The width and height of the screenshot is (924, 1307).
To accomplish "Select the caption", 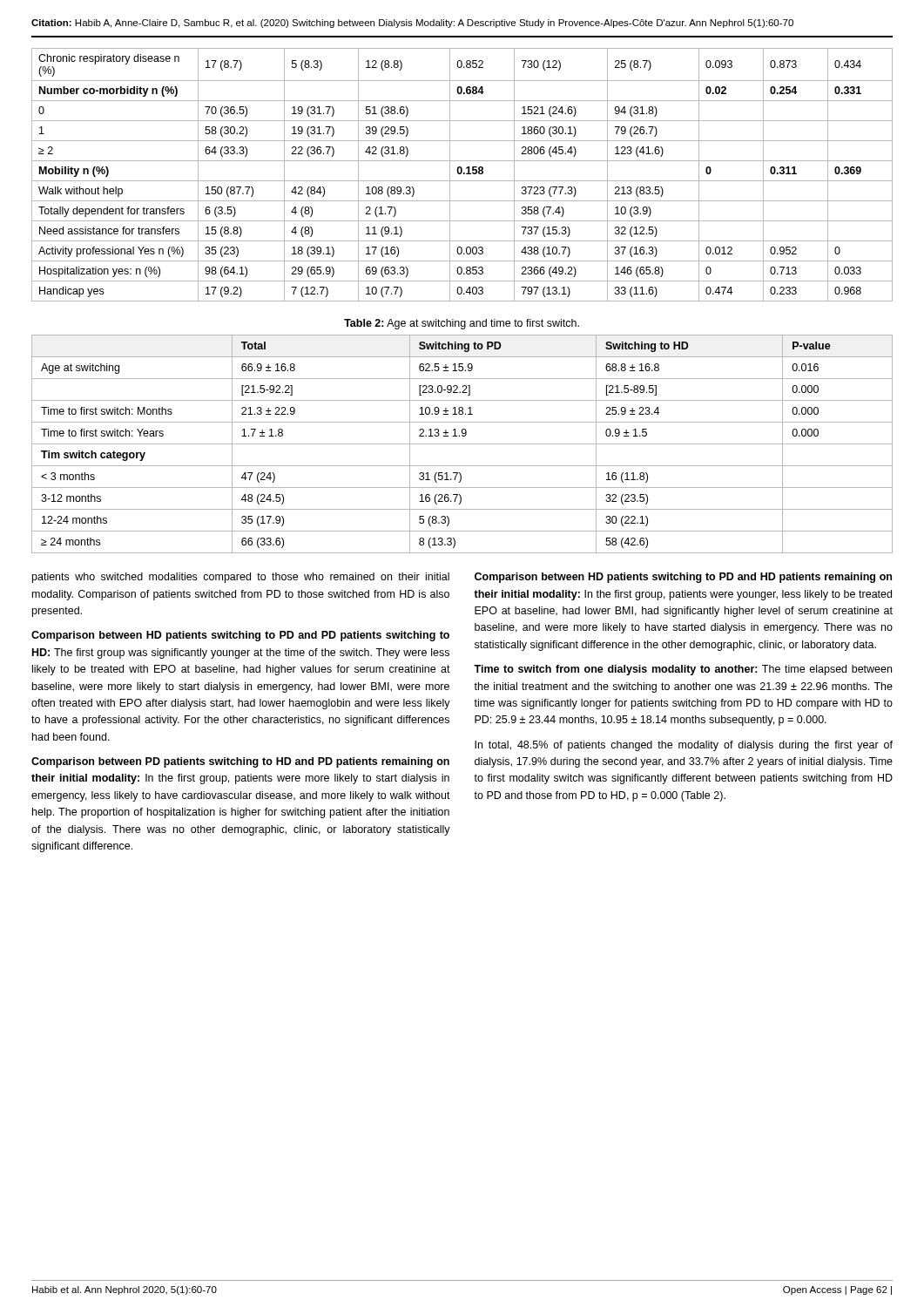I will tap(462, 323).
